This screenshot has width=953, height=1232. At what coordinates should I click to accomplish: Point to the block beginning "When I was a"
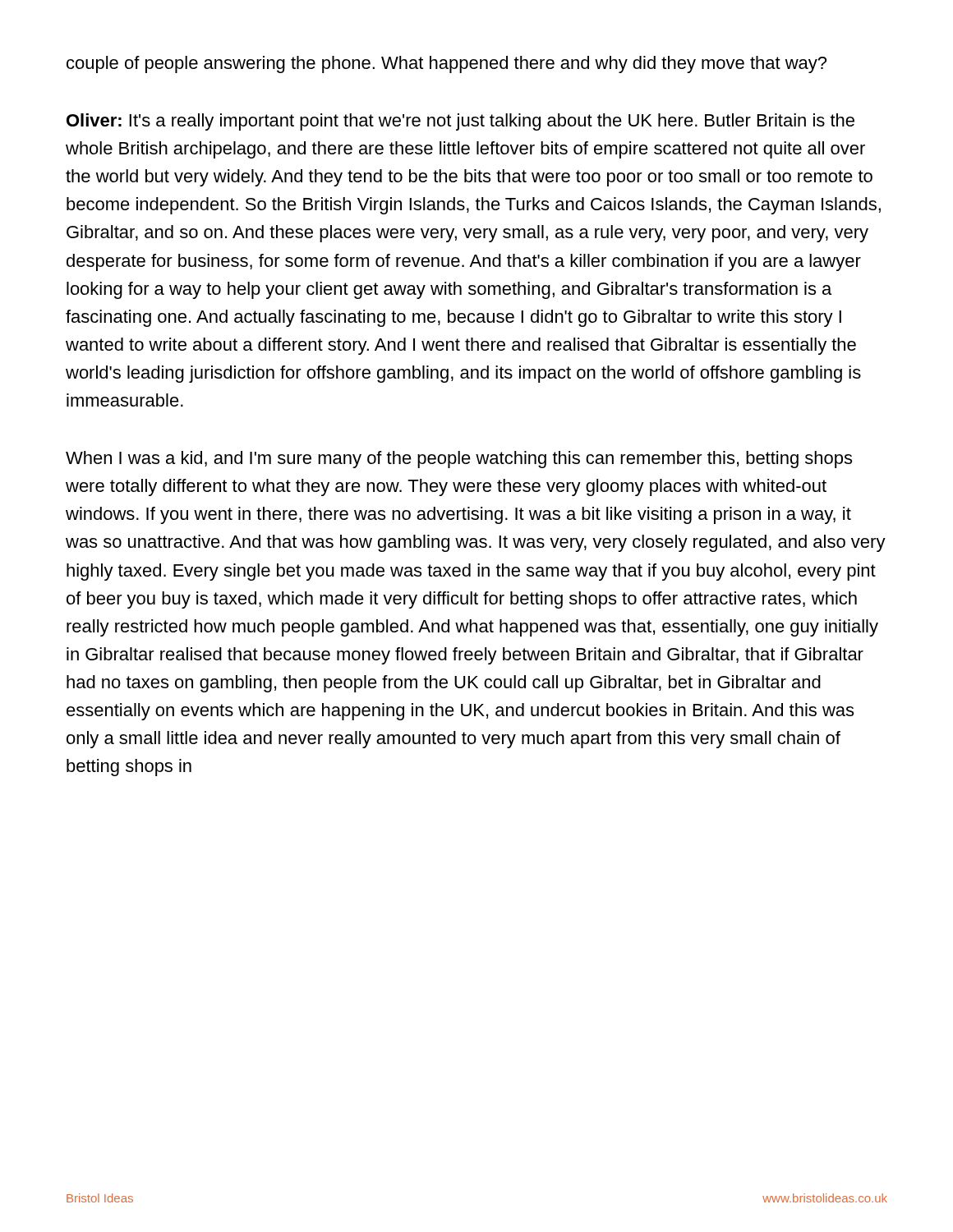point(475,612)
